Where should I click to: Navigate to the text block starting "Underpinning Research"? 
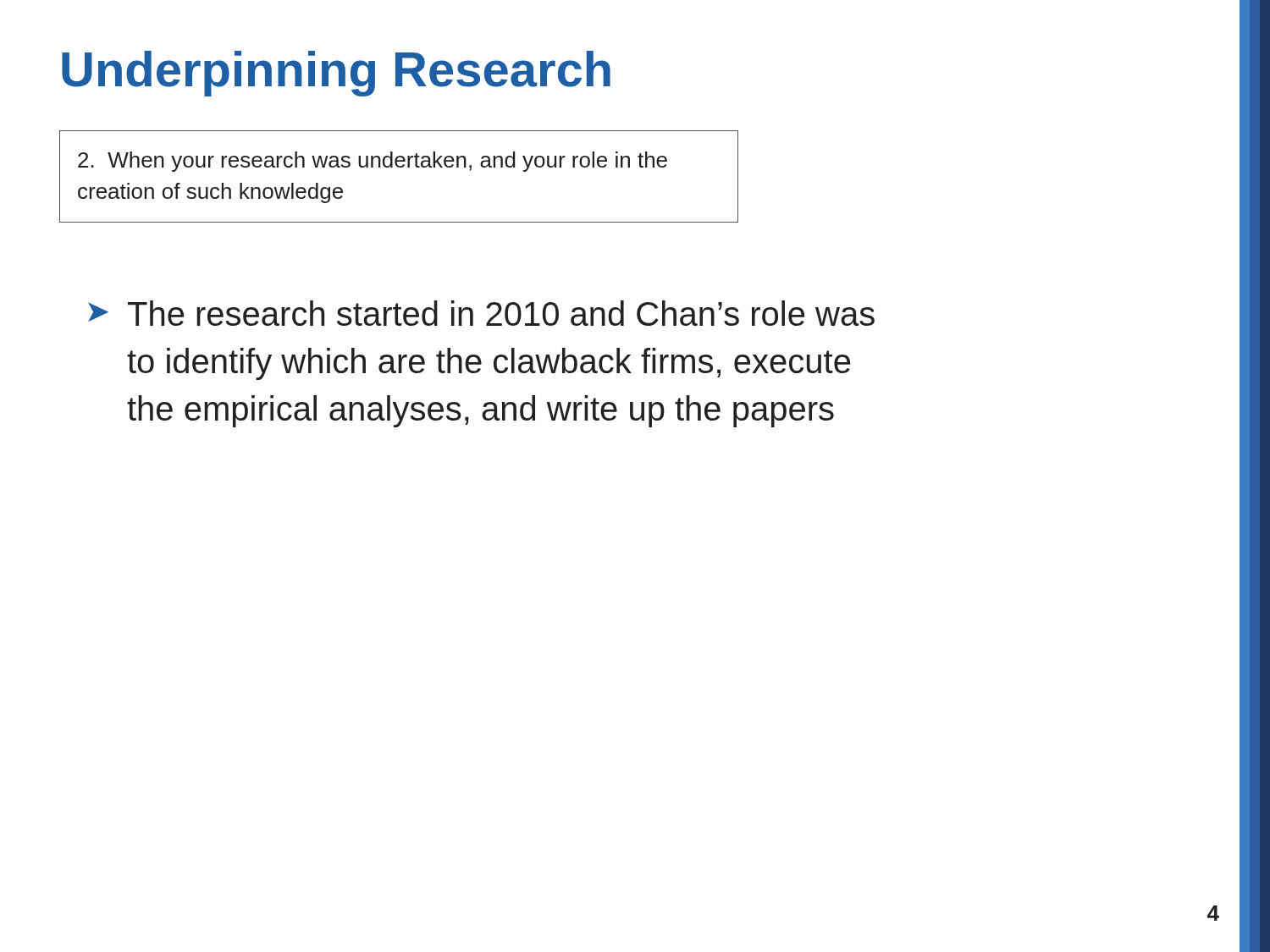[620, 69]
